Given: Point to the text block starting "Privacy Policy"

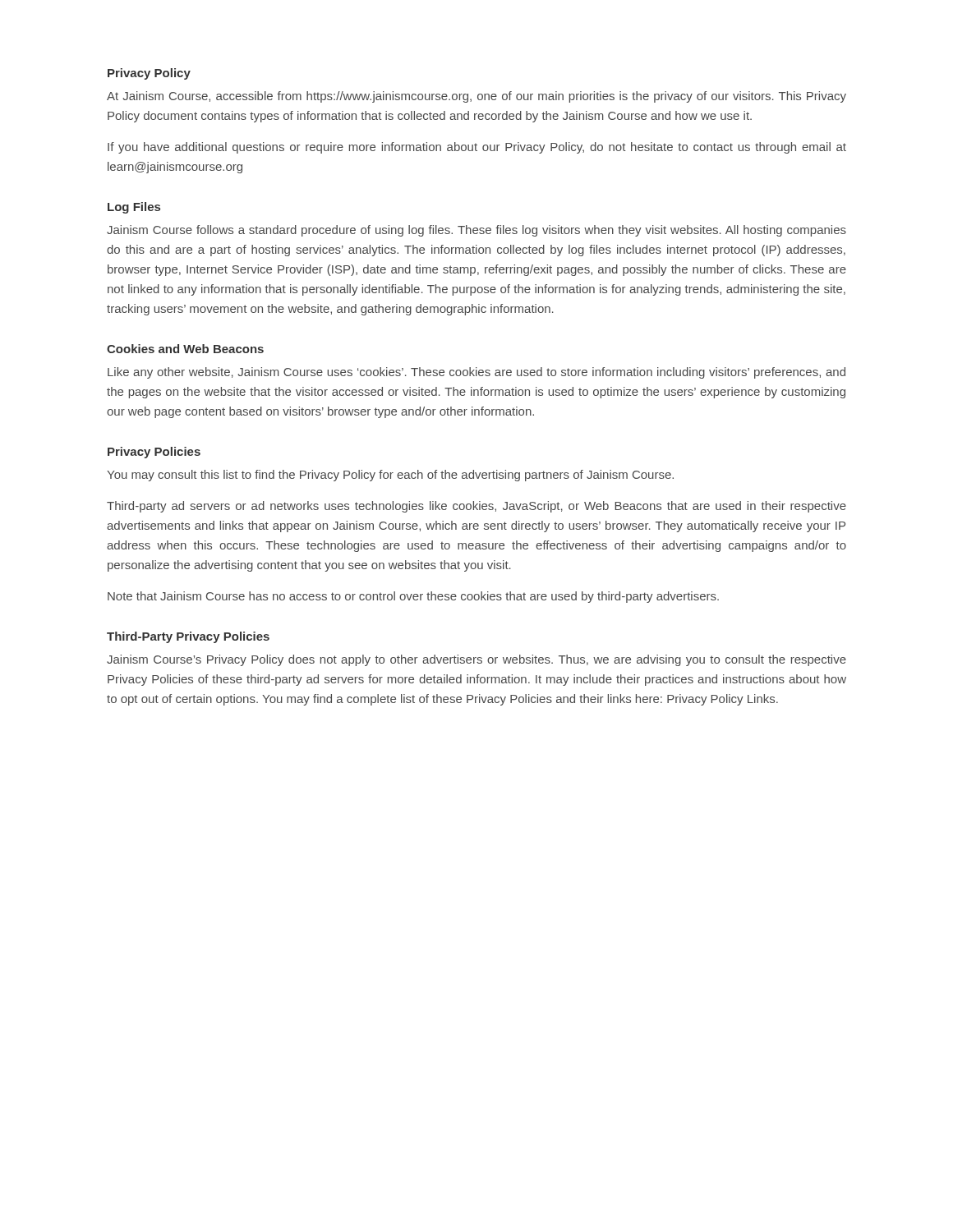Looking at the screenshot, I should pos(149,73).
